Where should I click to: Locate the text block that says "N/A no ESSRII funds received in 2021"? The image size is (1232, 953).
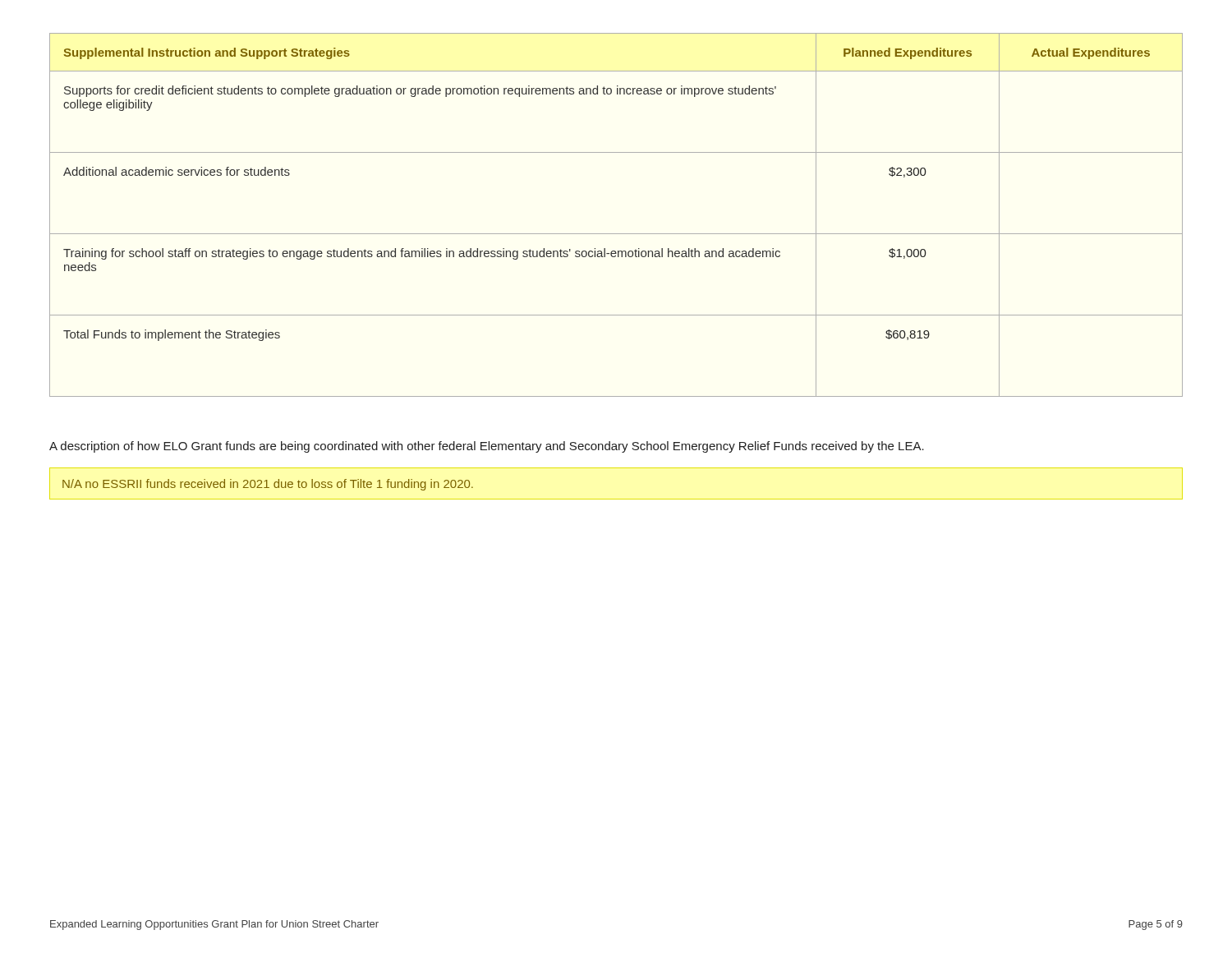(x=268, y=485)
